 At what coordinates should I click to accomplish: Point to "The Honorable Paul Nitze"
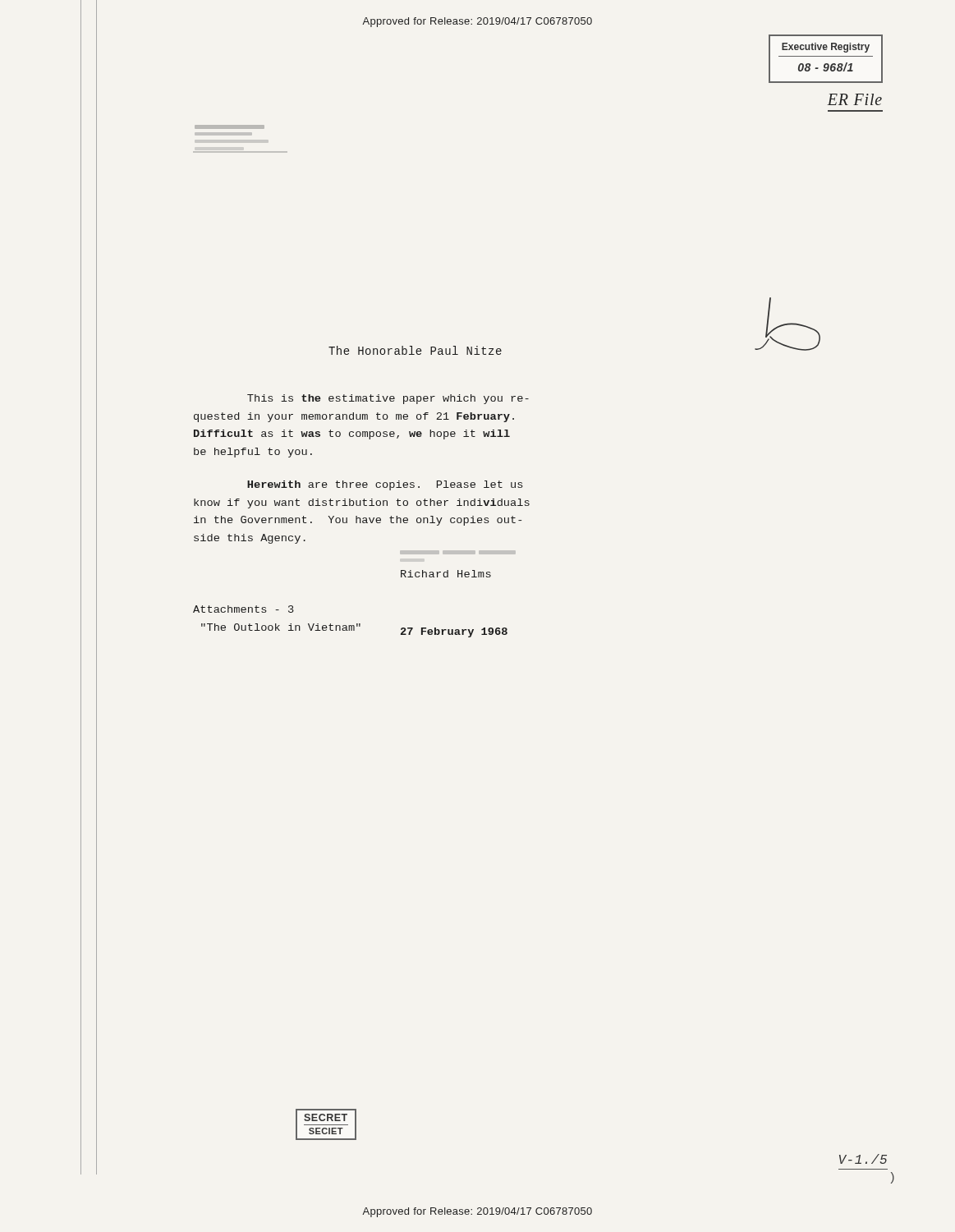pos(415,352)
